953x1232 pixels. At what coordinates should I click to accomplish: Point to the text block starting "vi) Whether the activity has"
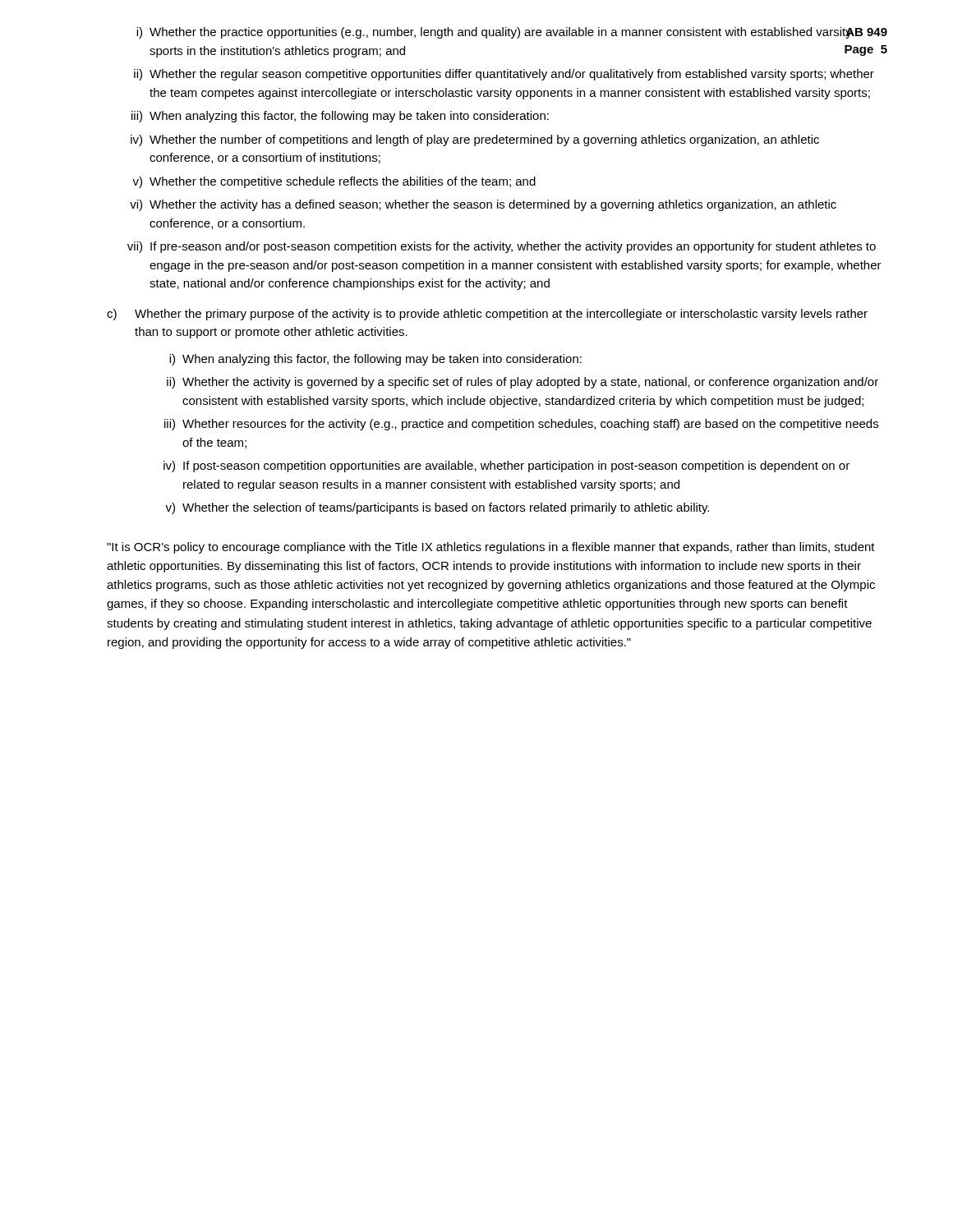tap(497, 214)
